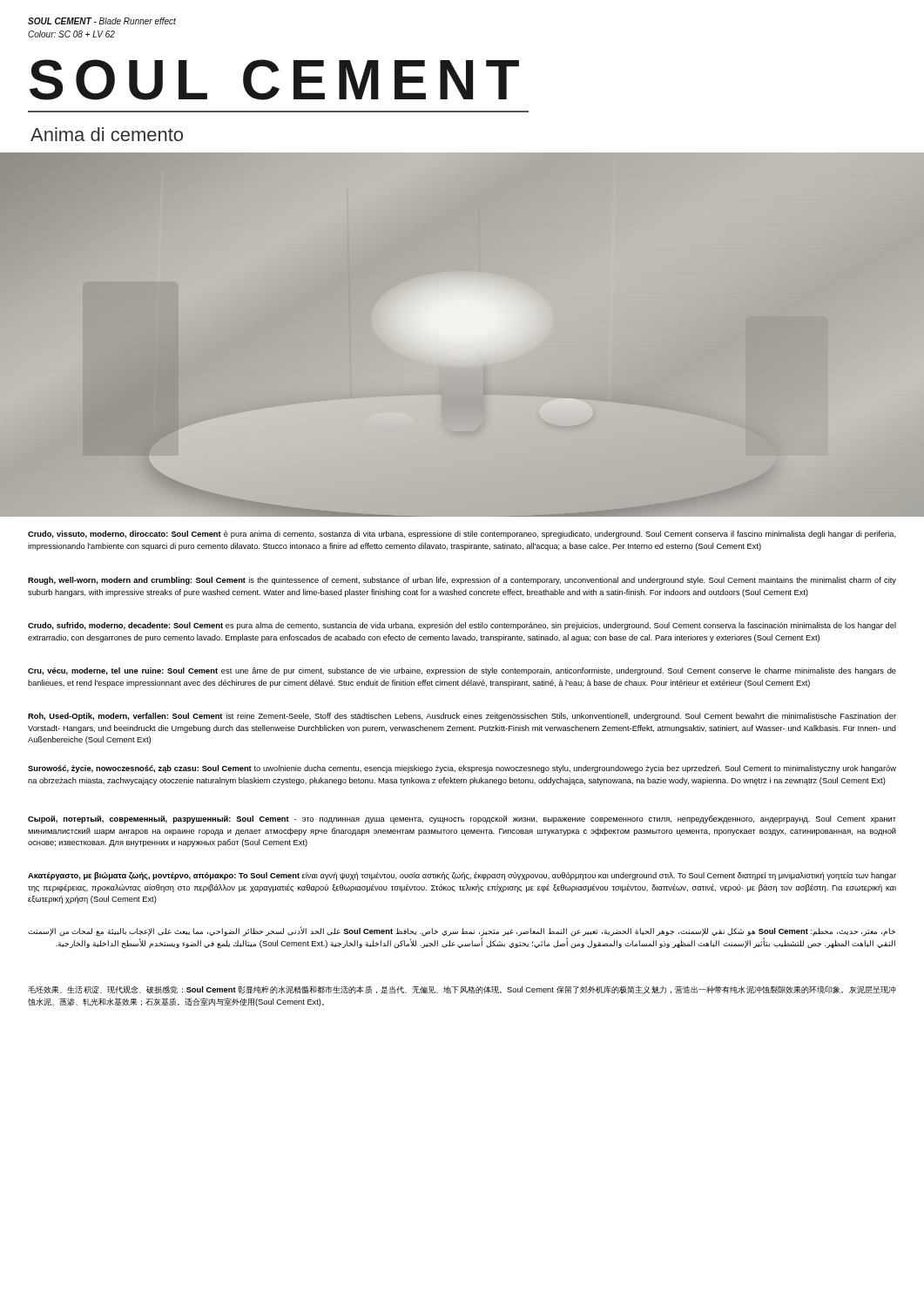
Task: Click the passage that begins "Ακατέργαστο, με βιώματα"
Action: (x=462, y=888)
